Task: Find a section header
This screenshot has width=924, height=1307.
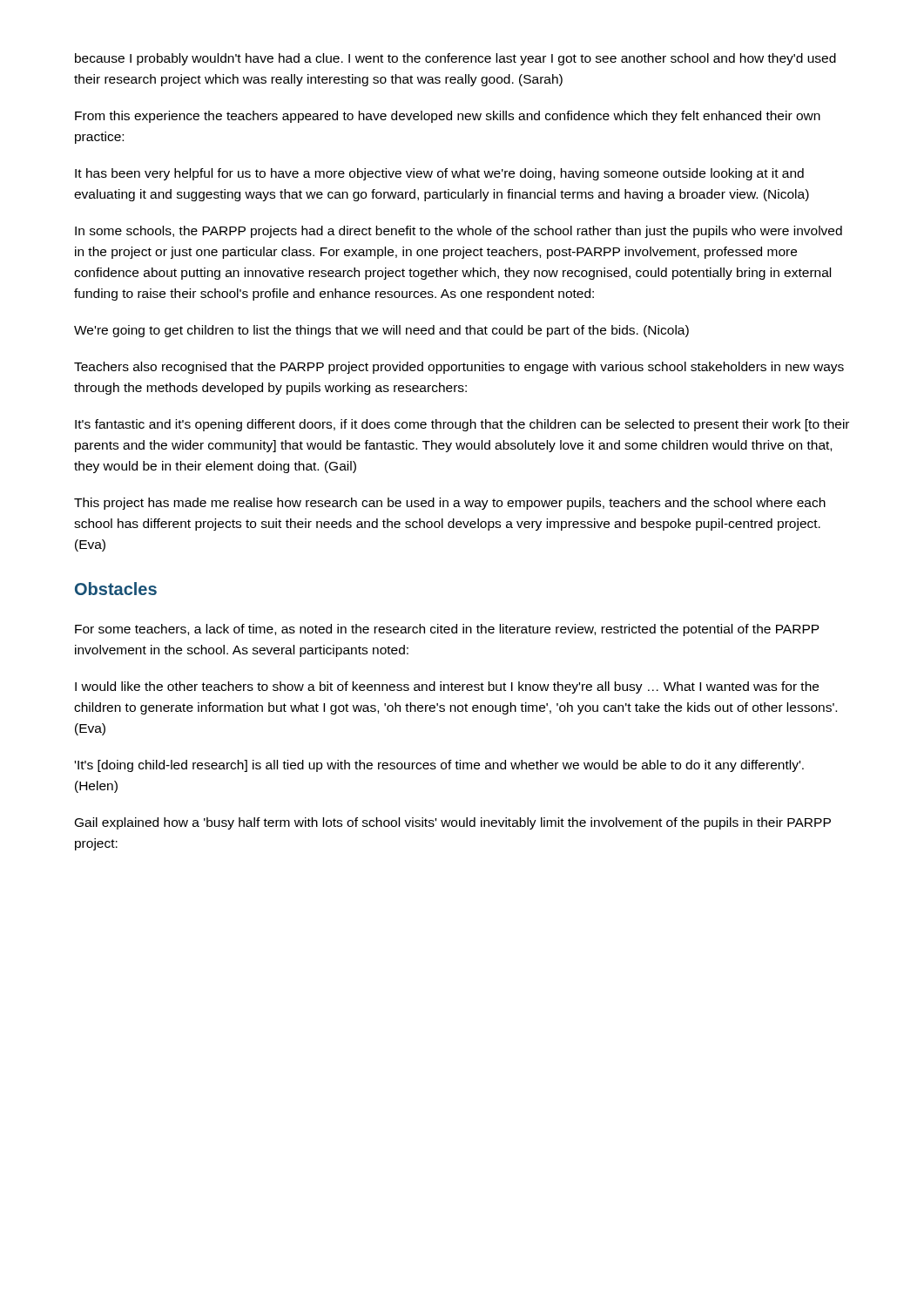Action: 116,589
